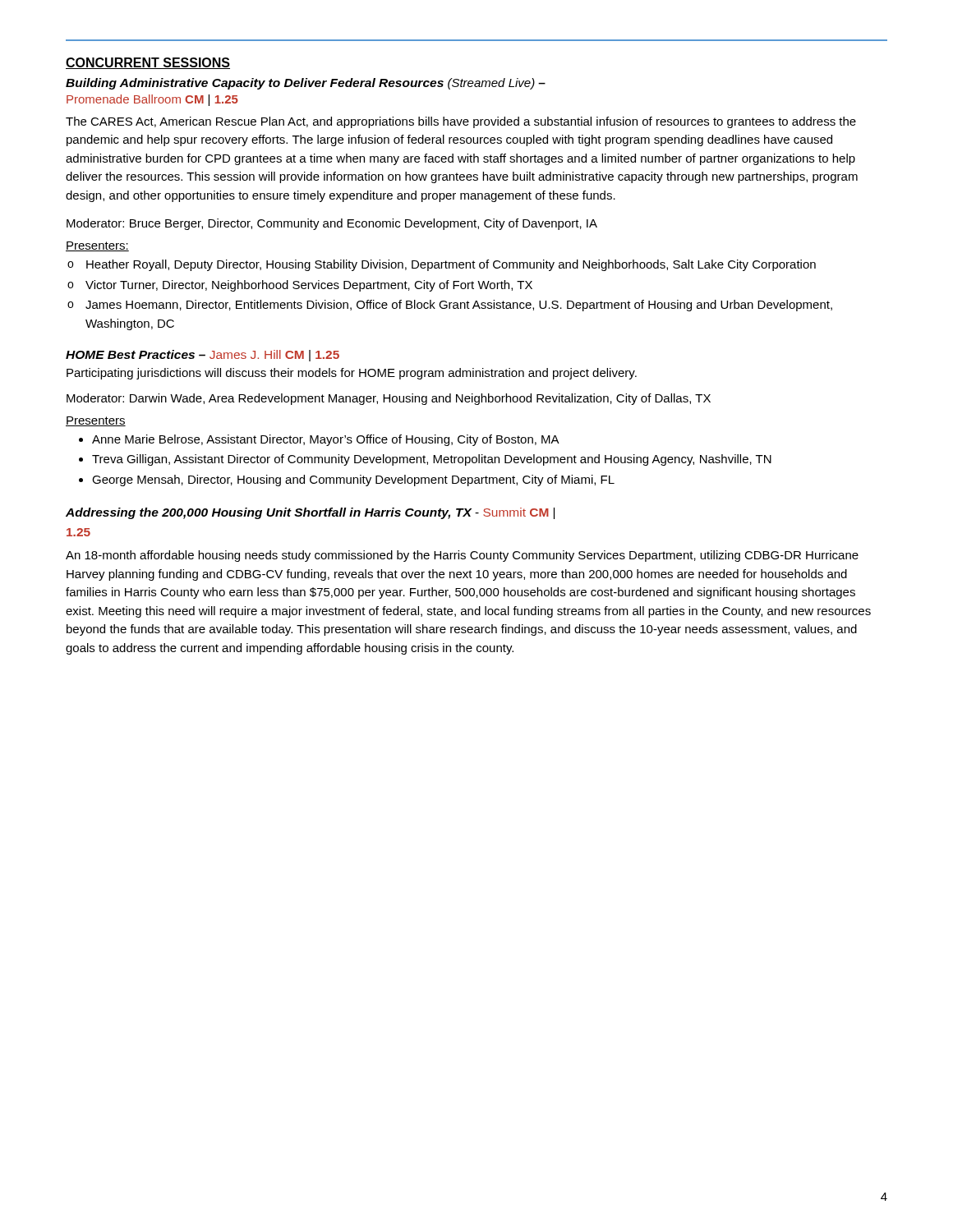Point to the element starting "Moderator: Darwin Wade, Area Redevelopment Manager, Housing"
The height and width of the screenshot is (1232, 953).
(x=388, y=398)
